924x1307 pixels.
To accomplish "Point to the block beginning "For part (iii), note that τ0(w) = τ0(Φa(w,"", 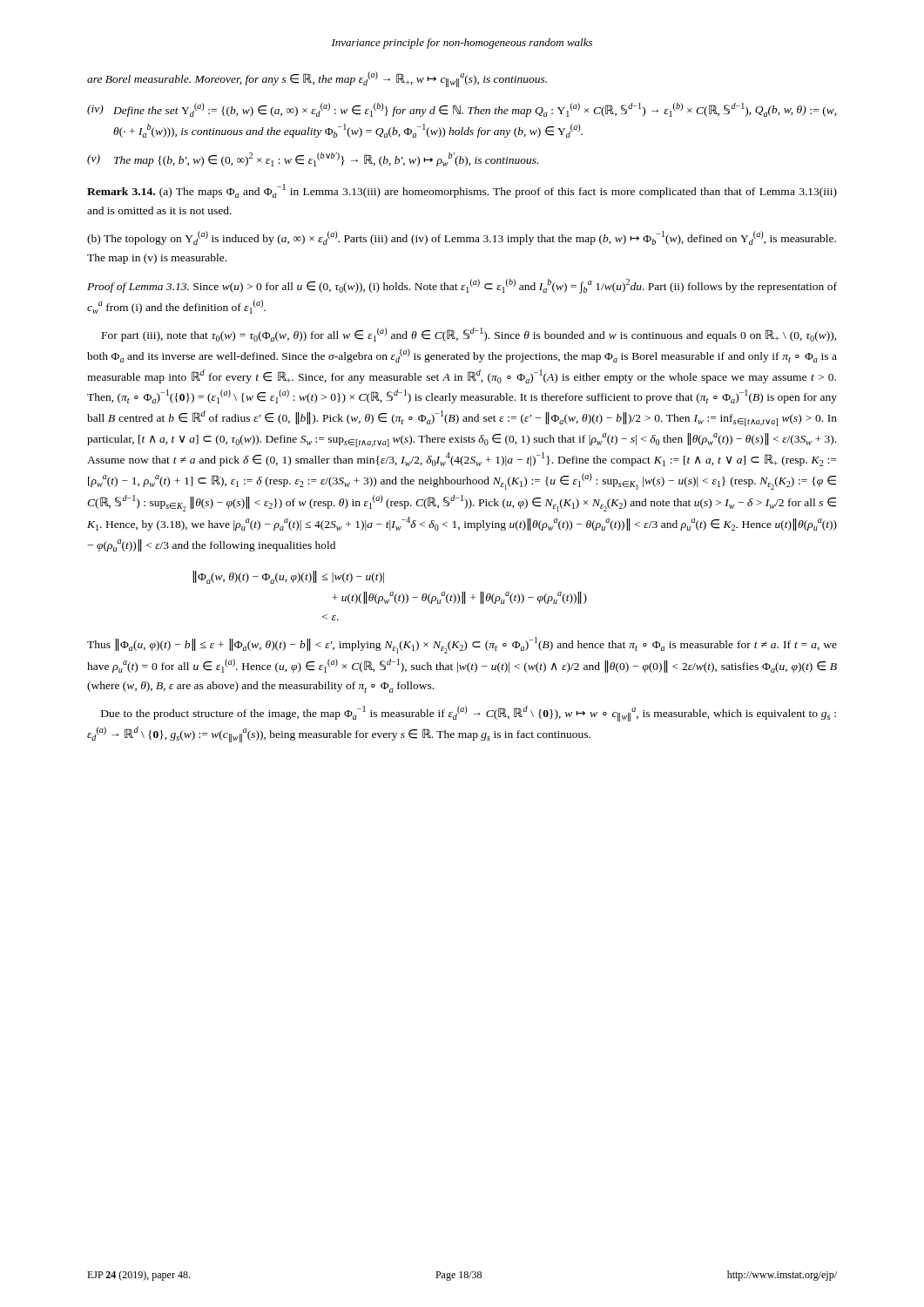I will tap(462, 440).
